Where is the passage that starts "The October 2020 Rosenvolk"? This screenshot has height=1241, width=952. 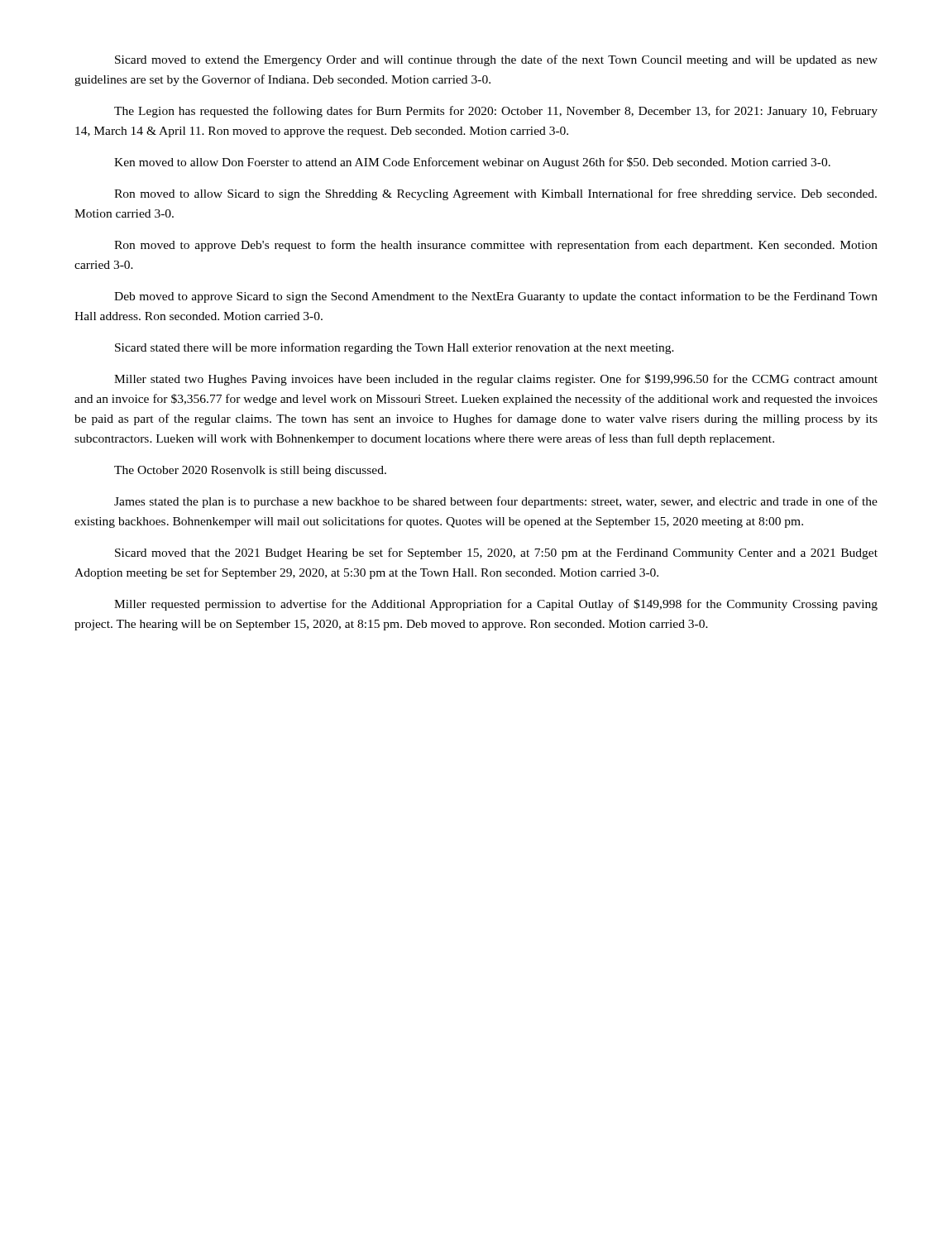(x=251, y=470)
